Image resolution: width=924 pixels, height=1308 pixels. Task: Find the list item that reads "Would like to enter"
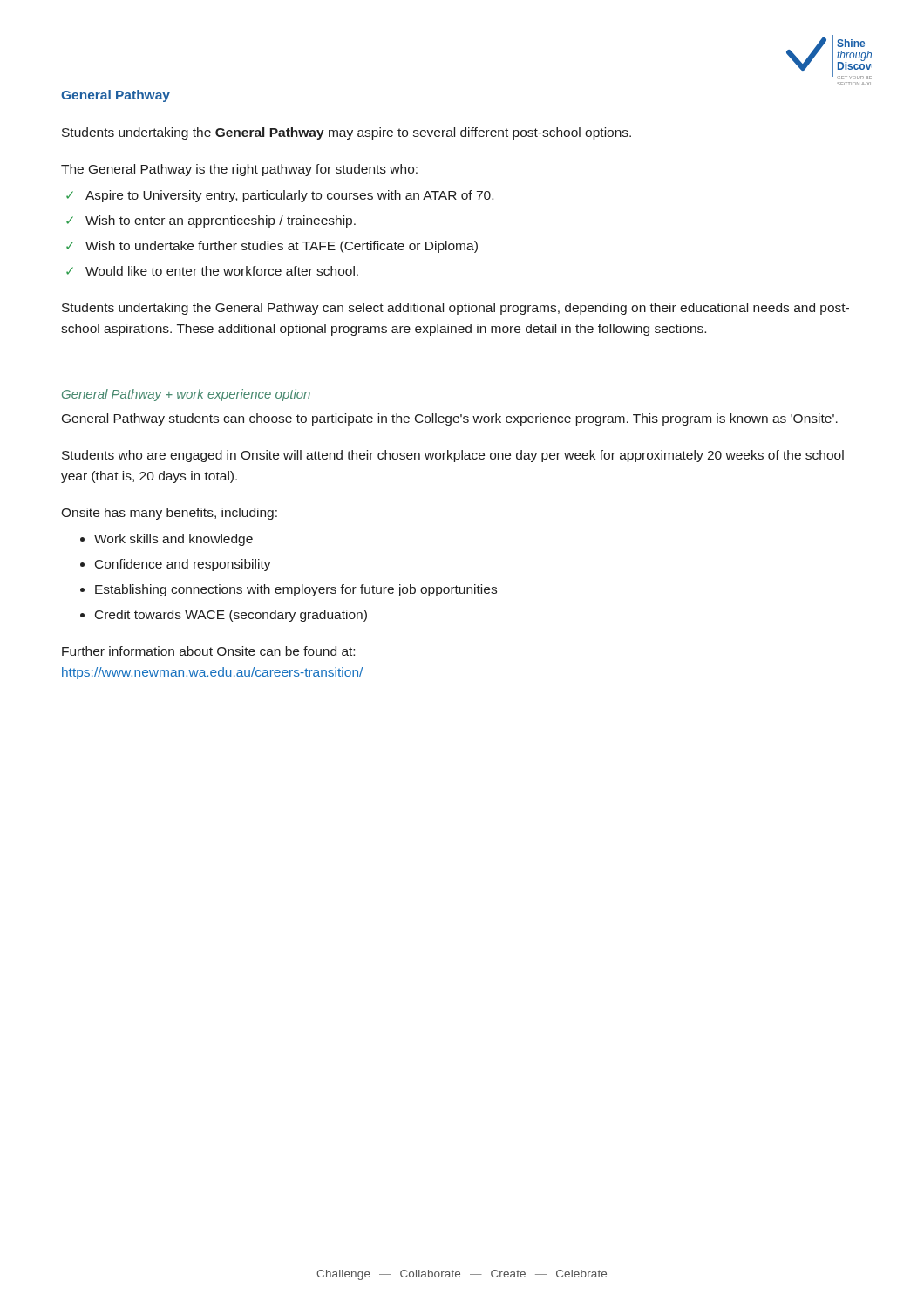coord(222,271)
